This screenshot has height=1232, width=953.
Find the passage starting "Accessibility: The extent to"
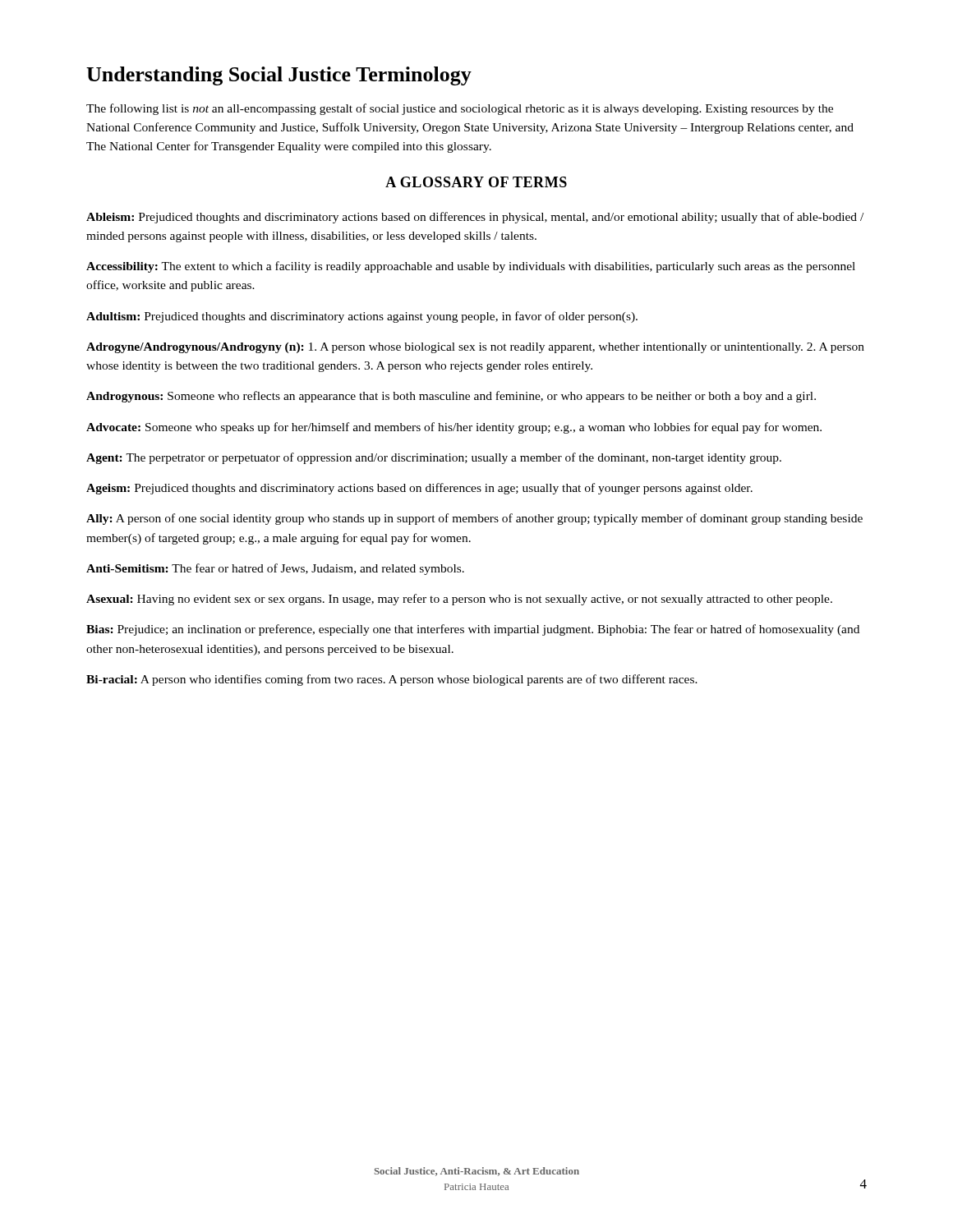476,275
